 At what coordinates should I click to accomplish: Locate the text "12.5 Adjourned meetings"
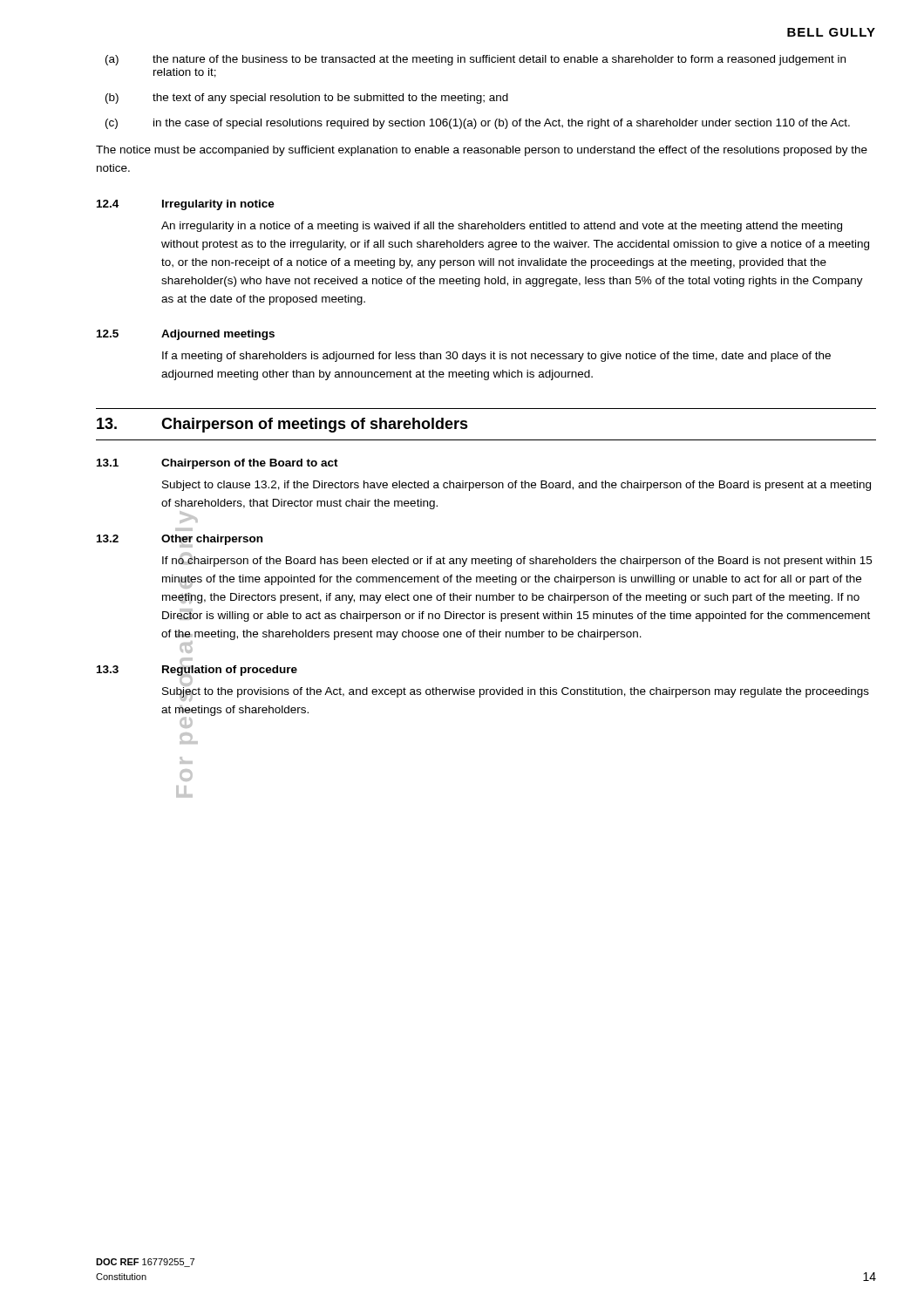(185, 334)
